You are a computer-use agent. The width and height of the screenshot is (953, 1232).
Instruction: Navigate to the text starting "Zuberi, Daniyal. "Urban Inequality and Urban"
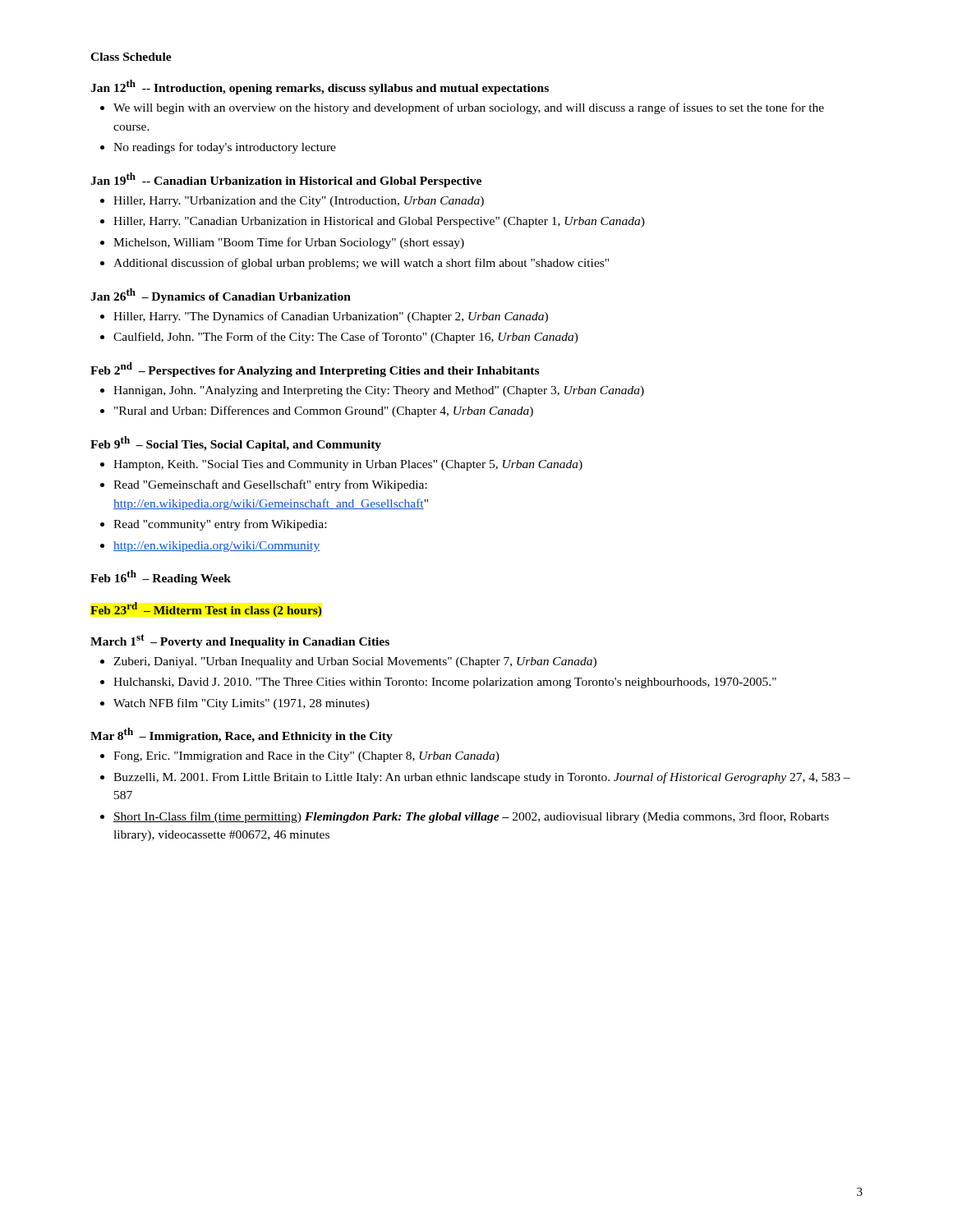pos(488,661)
